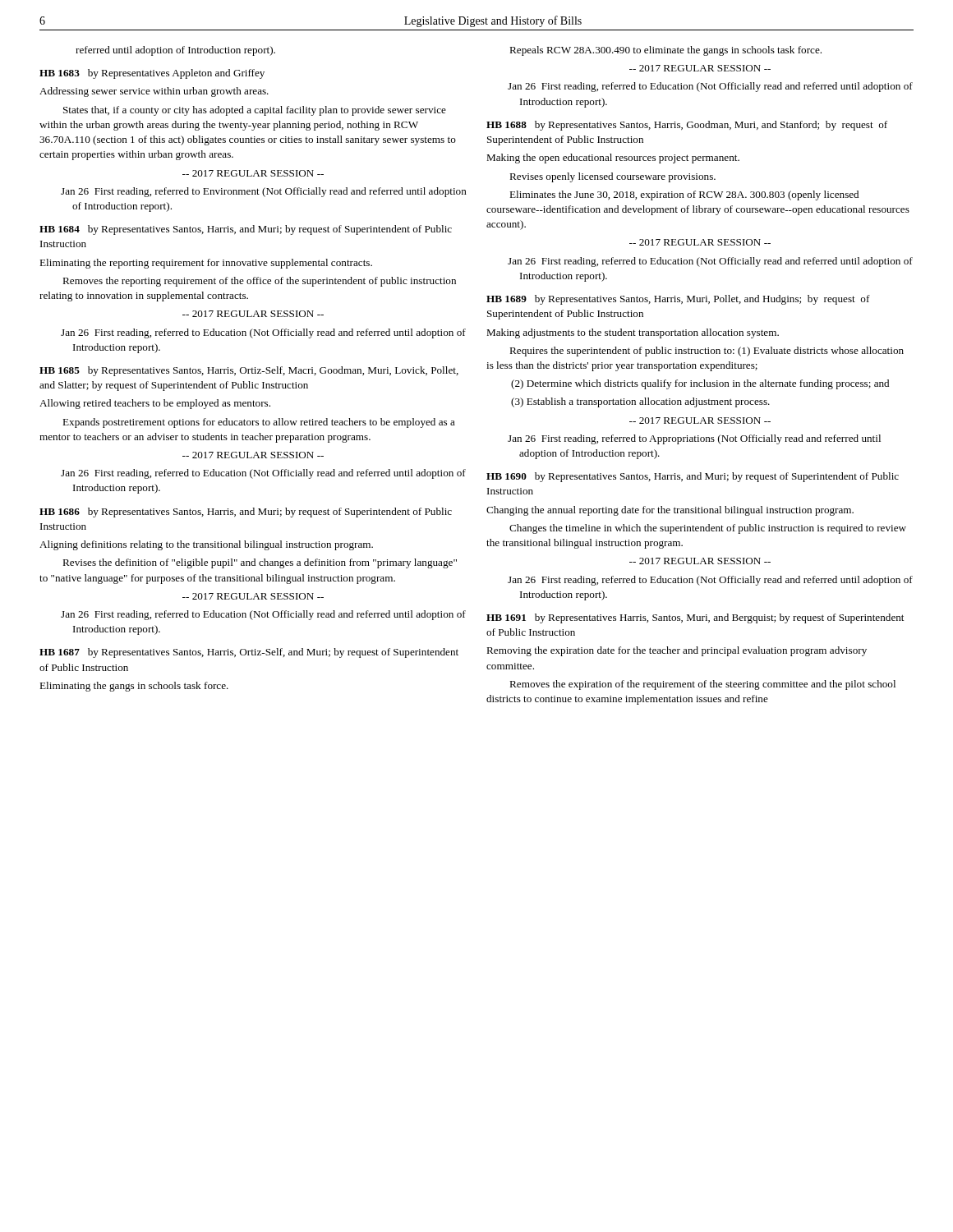This screenshot has height=1232, width=953.
Task: Point to the block beginning "HB 1683 by Representatives"
Action: [x=253, y=140]
